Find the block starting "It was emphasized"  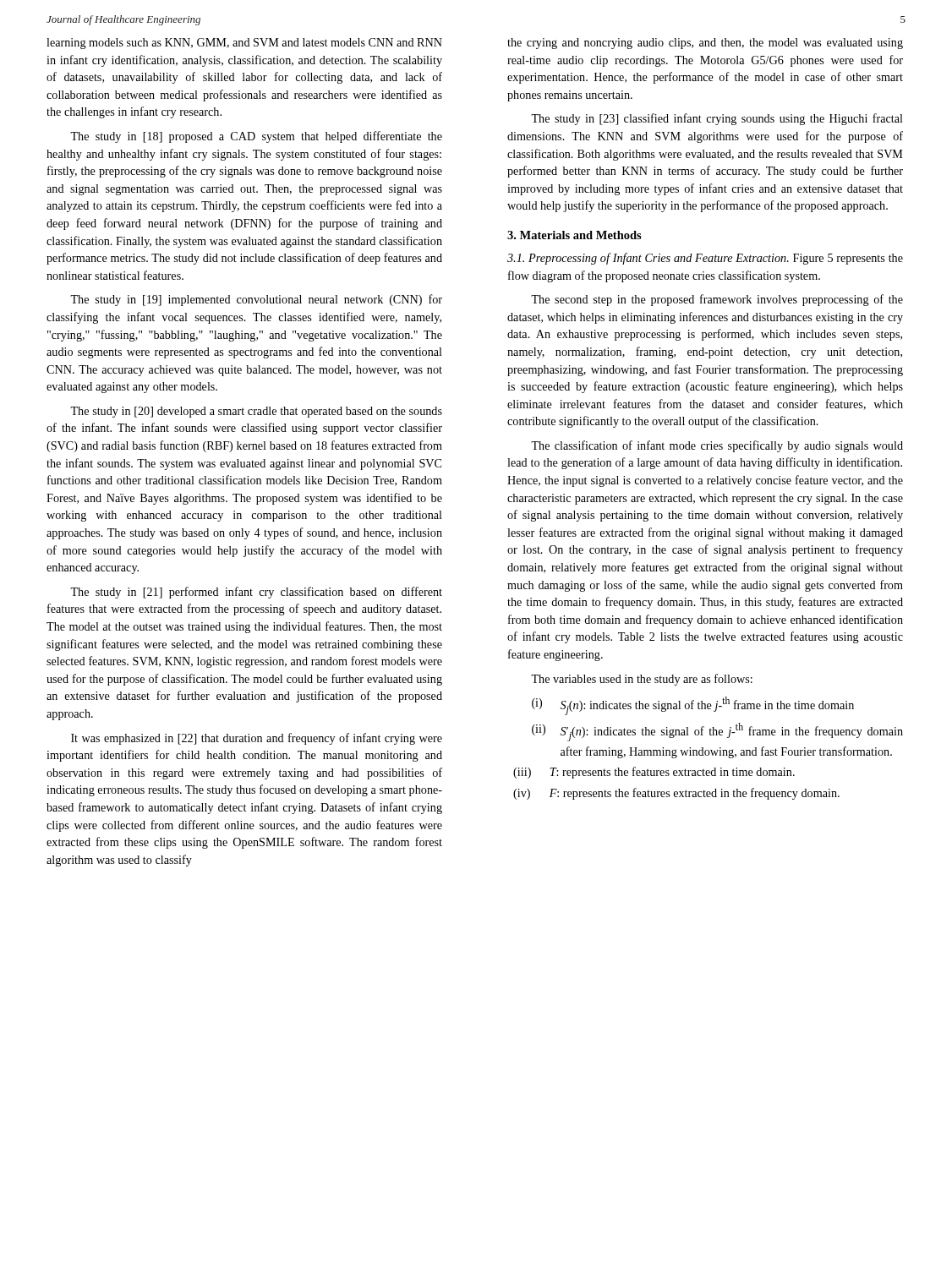tap(244, 799)
